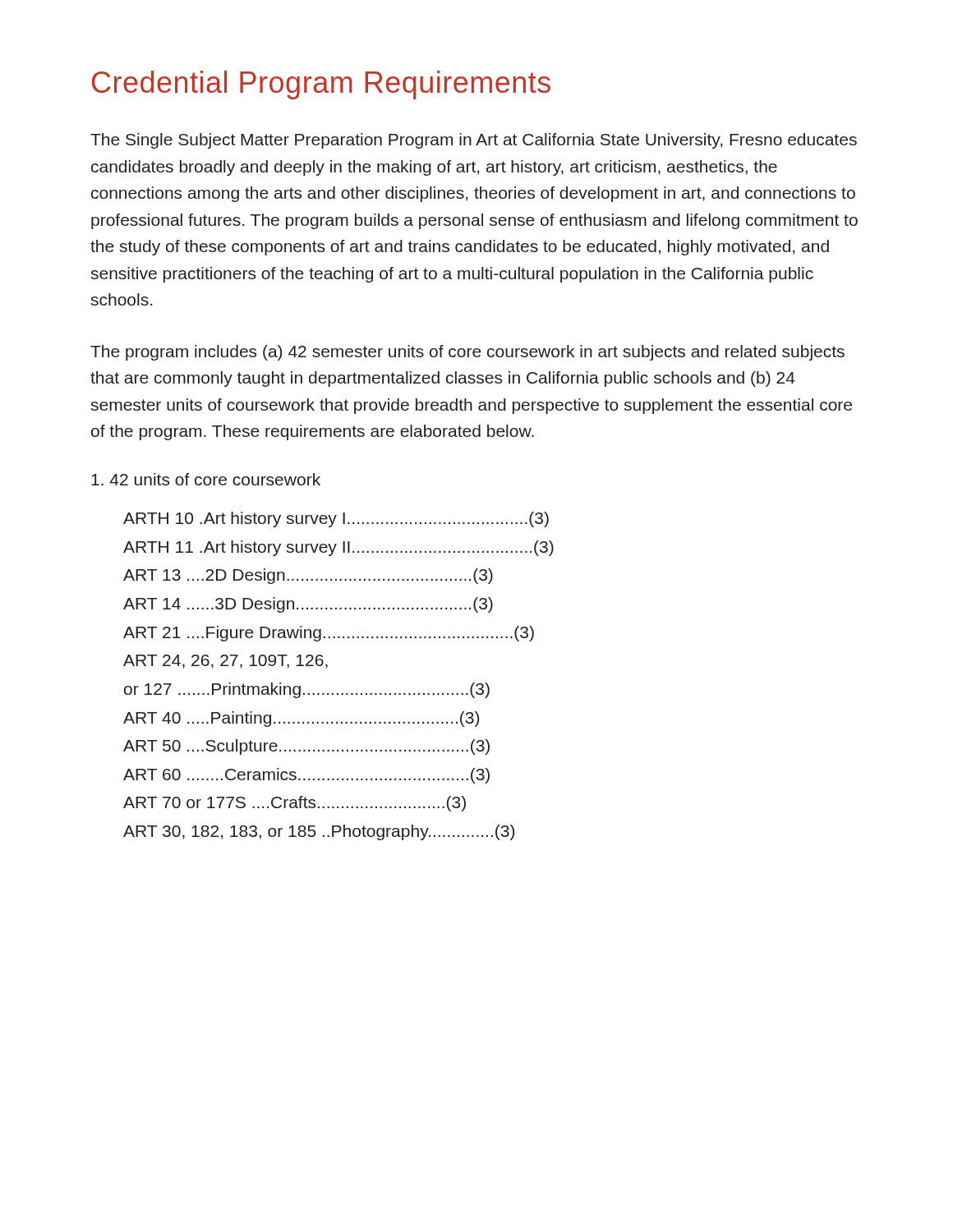Navigate to the passage starting "ART 60 ........Ceramics....................................(3)"
The image size is (953, 1232).
(x=307, y=774)
